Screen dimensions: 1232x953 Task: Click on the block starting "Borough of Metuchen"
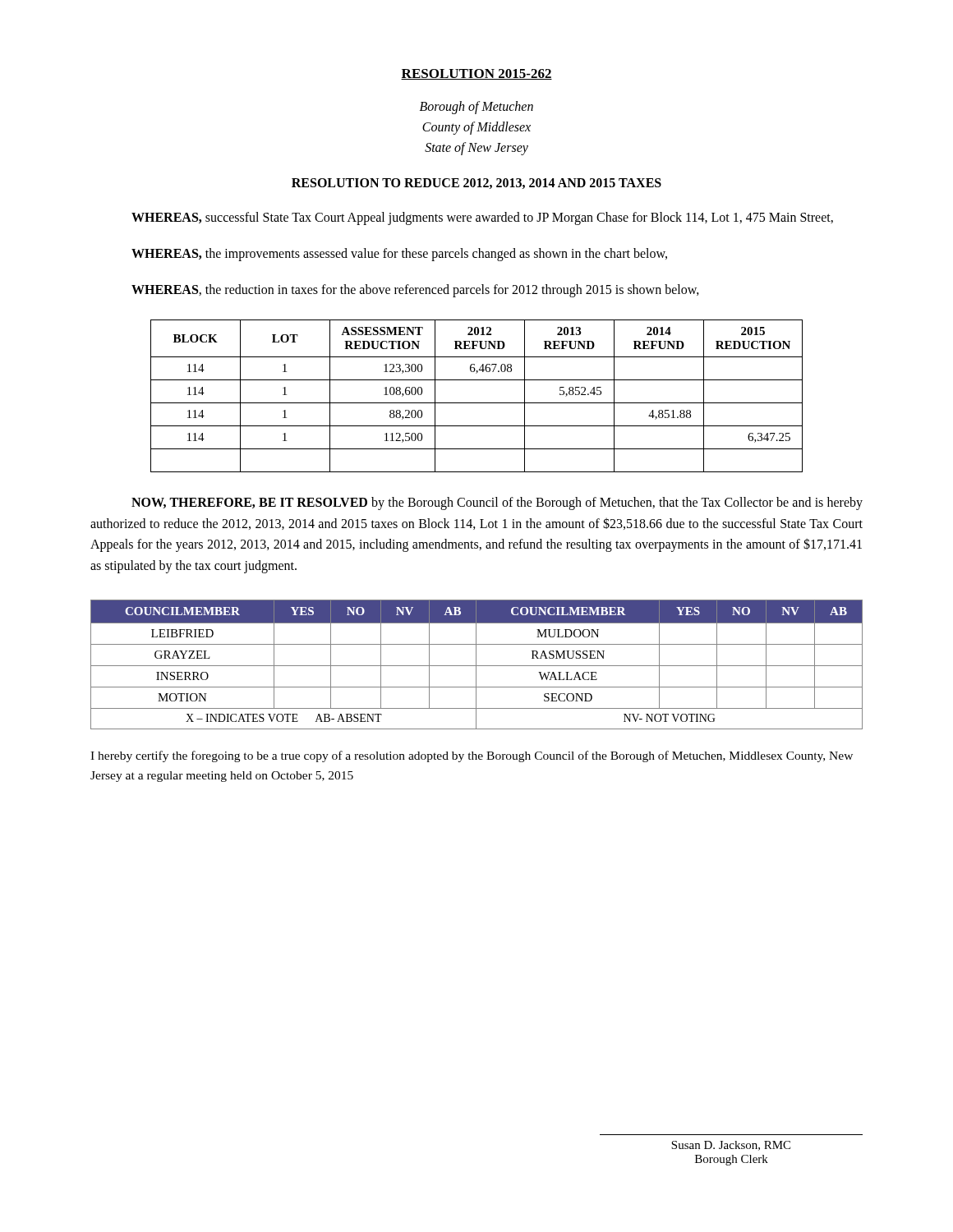click(x=476, y=127)
